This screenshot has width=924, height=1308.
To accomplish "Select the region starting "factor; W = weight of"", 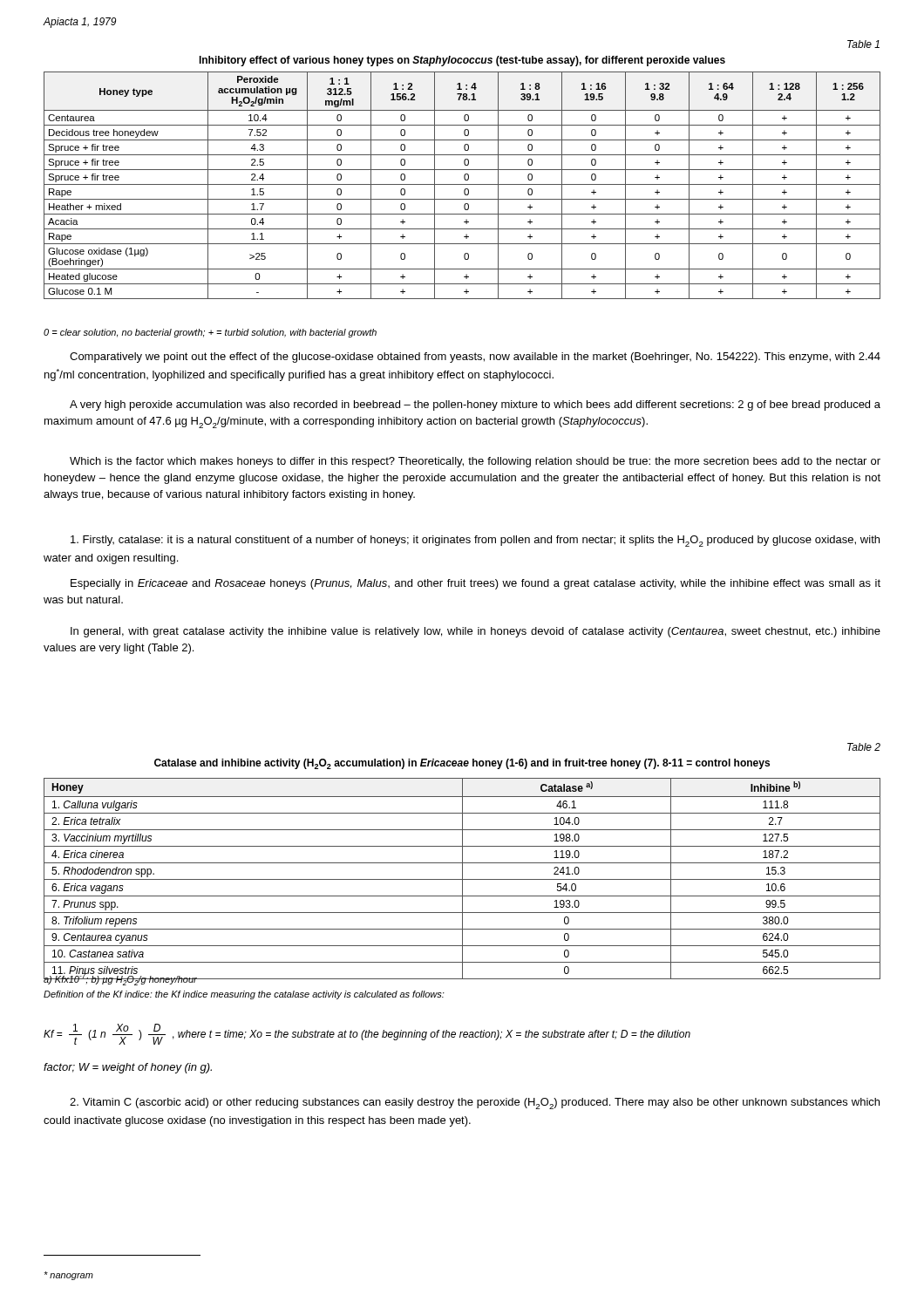I will pos(128,1067).
